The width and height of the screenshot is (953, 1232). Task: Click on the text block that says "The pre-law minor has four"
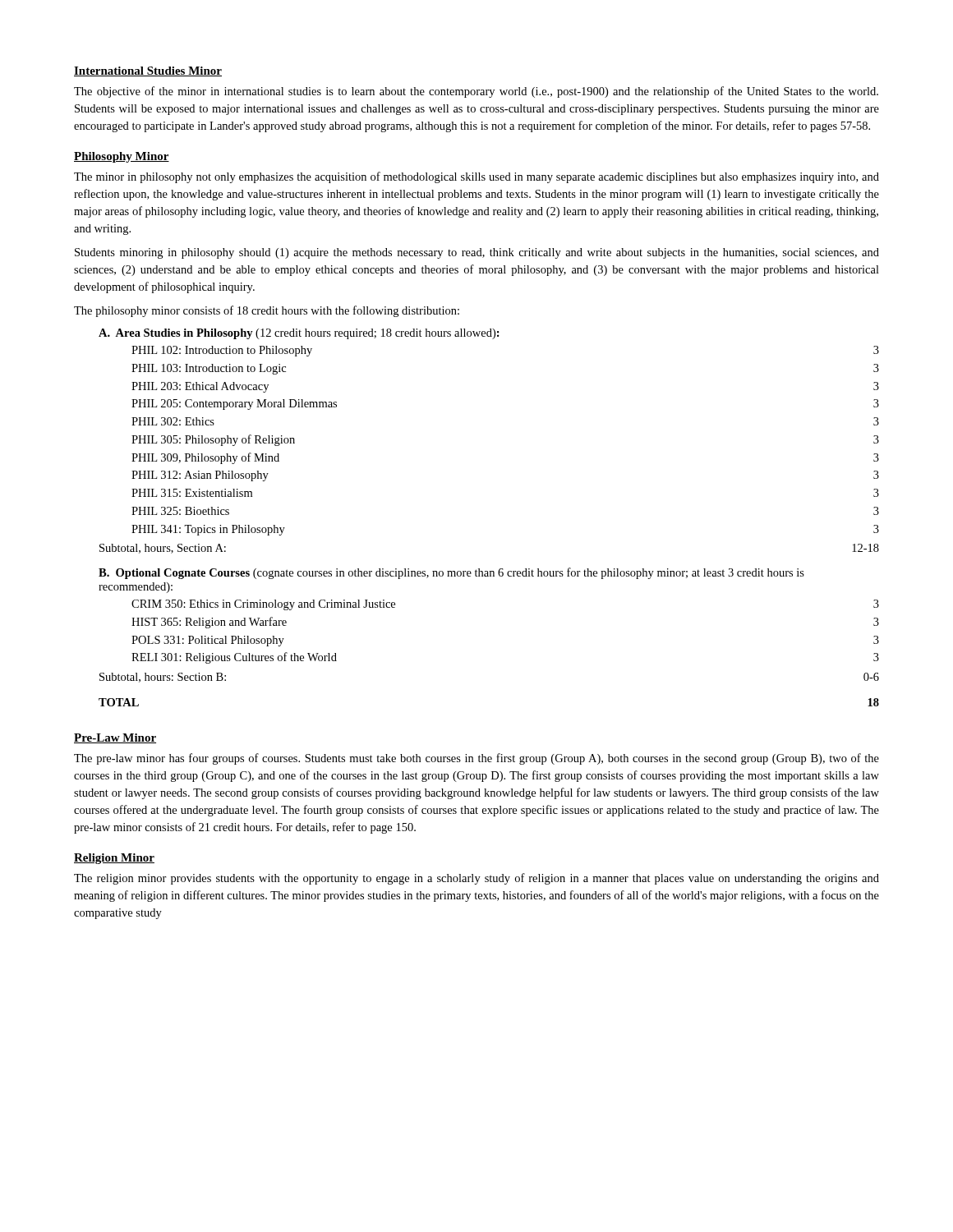click(476, 793)
